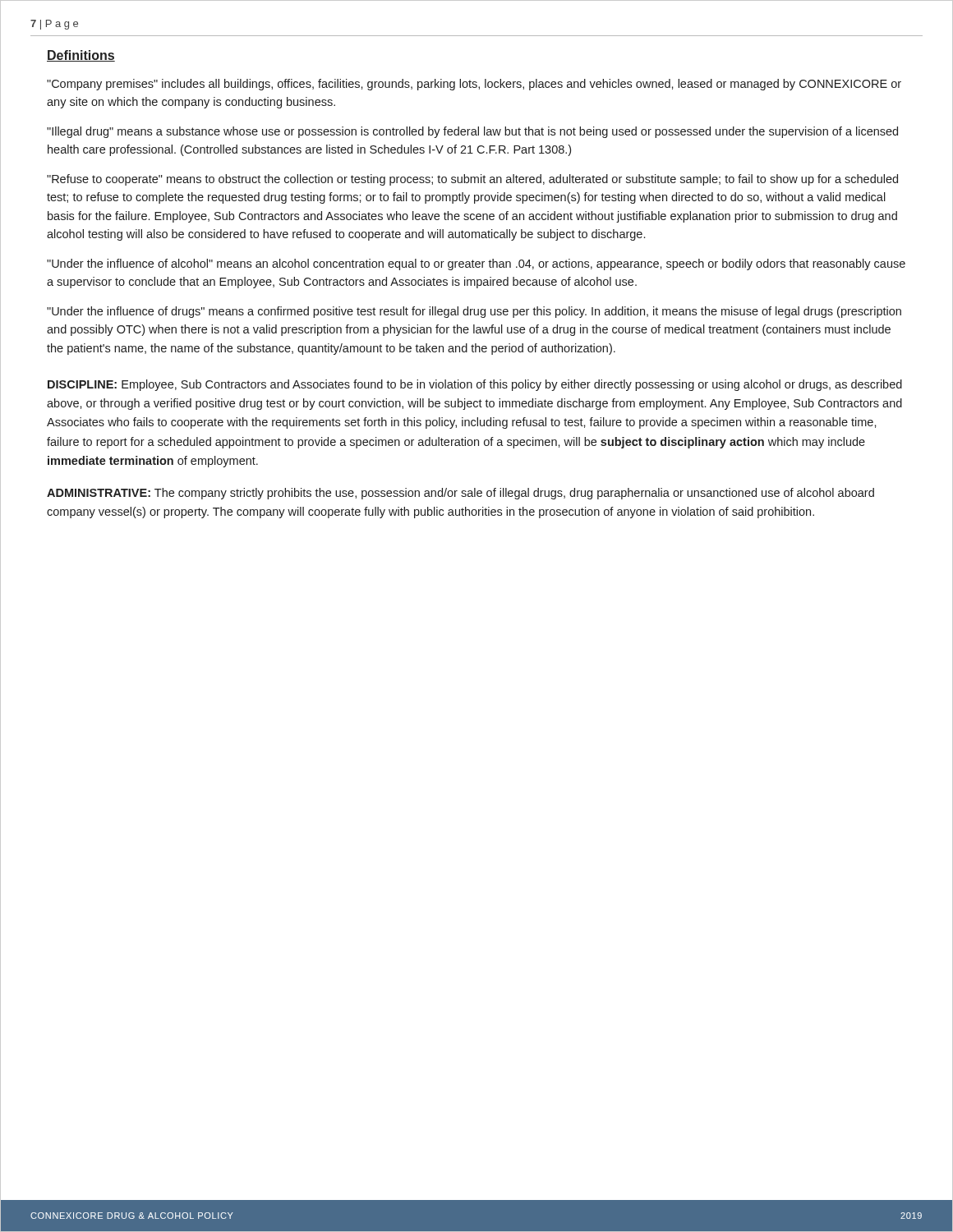Find the block starting ""Illegal drug" means a substance whose"
953x1232 pixels.
(473, 141)
